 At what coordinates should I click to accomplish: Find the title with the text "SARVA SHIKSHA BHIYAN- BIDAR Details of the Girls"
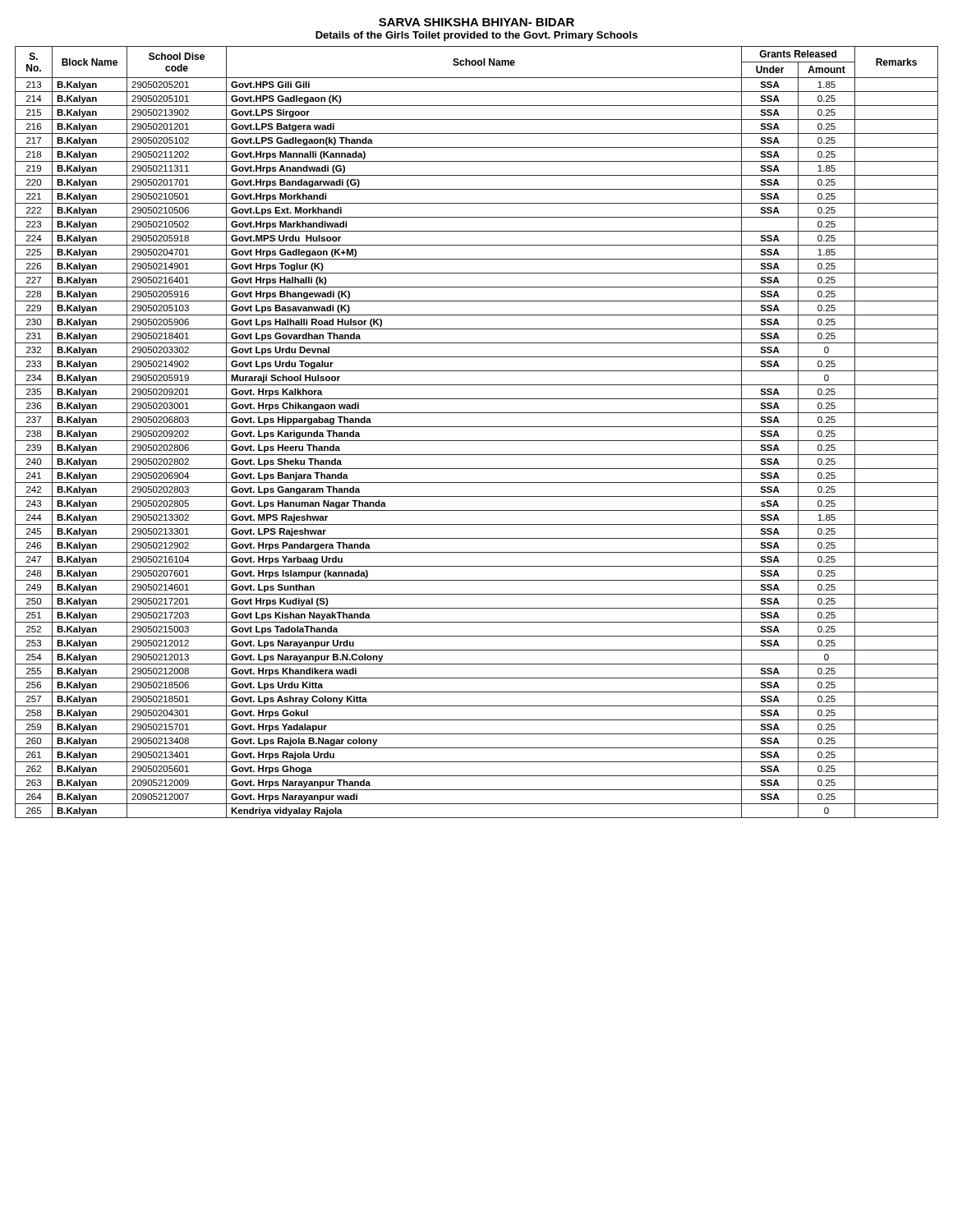coord(476,28)
